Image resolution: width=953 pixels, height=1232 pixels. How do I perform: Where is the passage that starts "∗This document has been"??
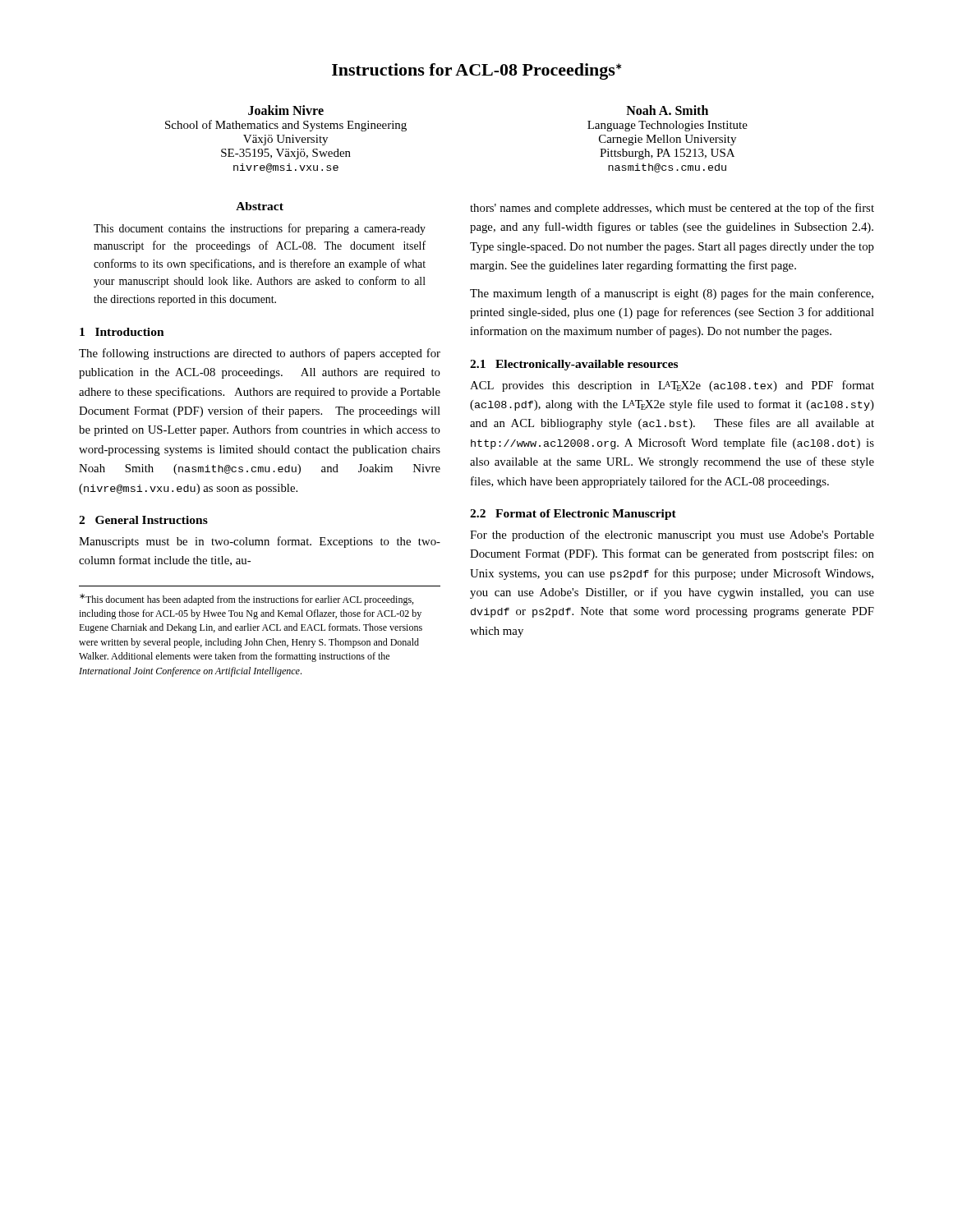point(251,634)
